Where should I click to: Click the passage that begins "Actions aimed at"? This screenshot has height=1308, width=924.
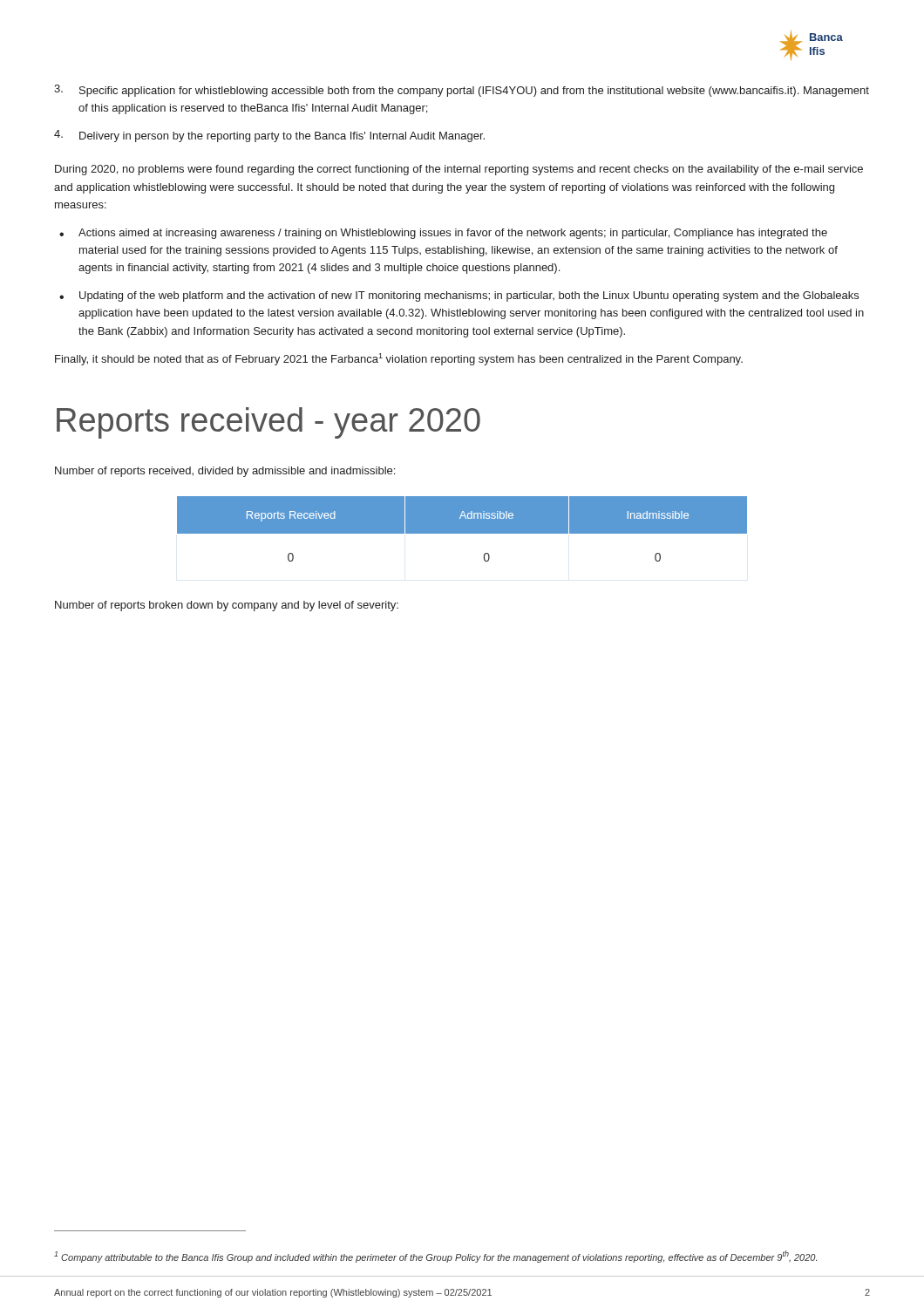point(474,250)
